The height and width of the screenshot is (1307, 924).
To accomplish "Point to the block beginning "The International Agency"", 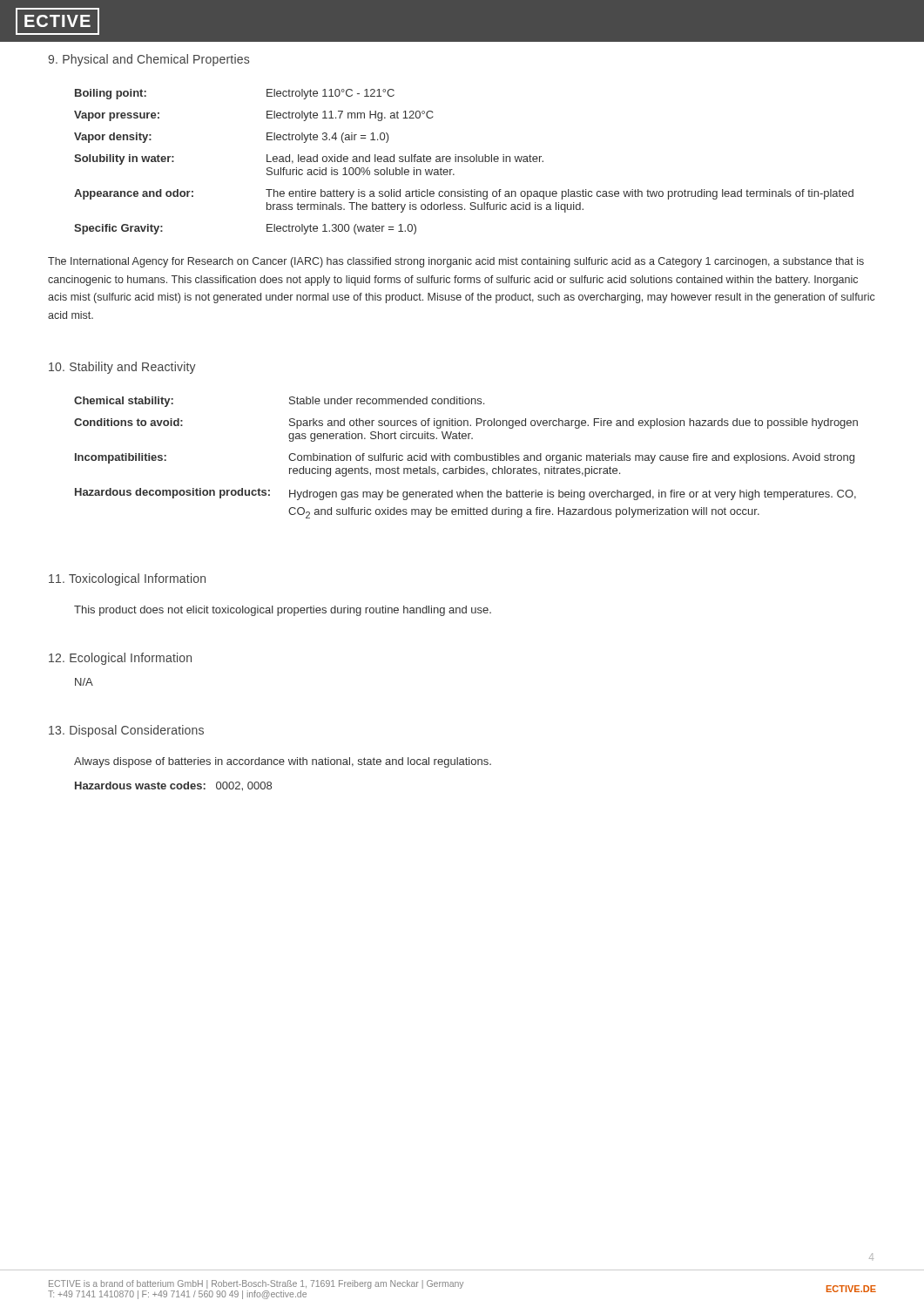I will (461, 288).
